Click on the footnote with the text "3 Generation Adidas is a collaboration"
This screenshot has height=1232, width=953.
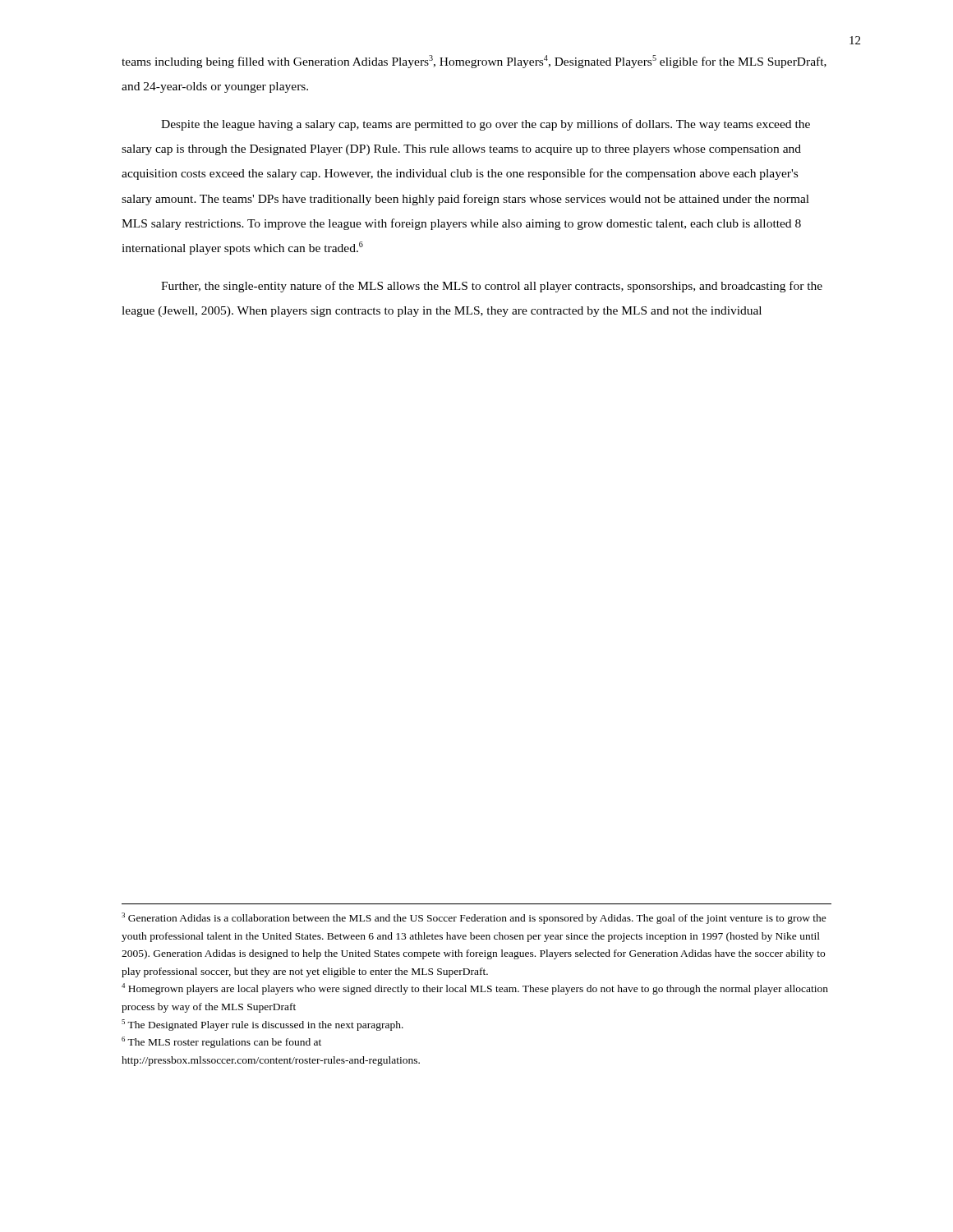(476, 945)
